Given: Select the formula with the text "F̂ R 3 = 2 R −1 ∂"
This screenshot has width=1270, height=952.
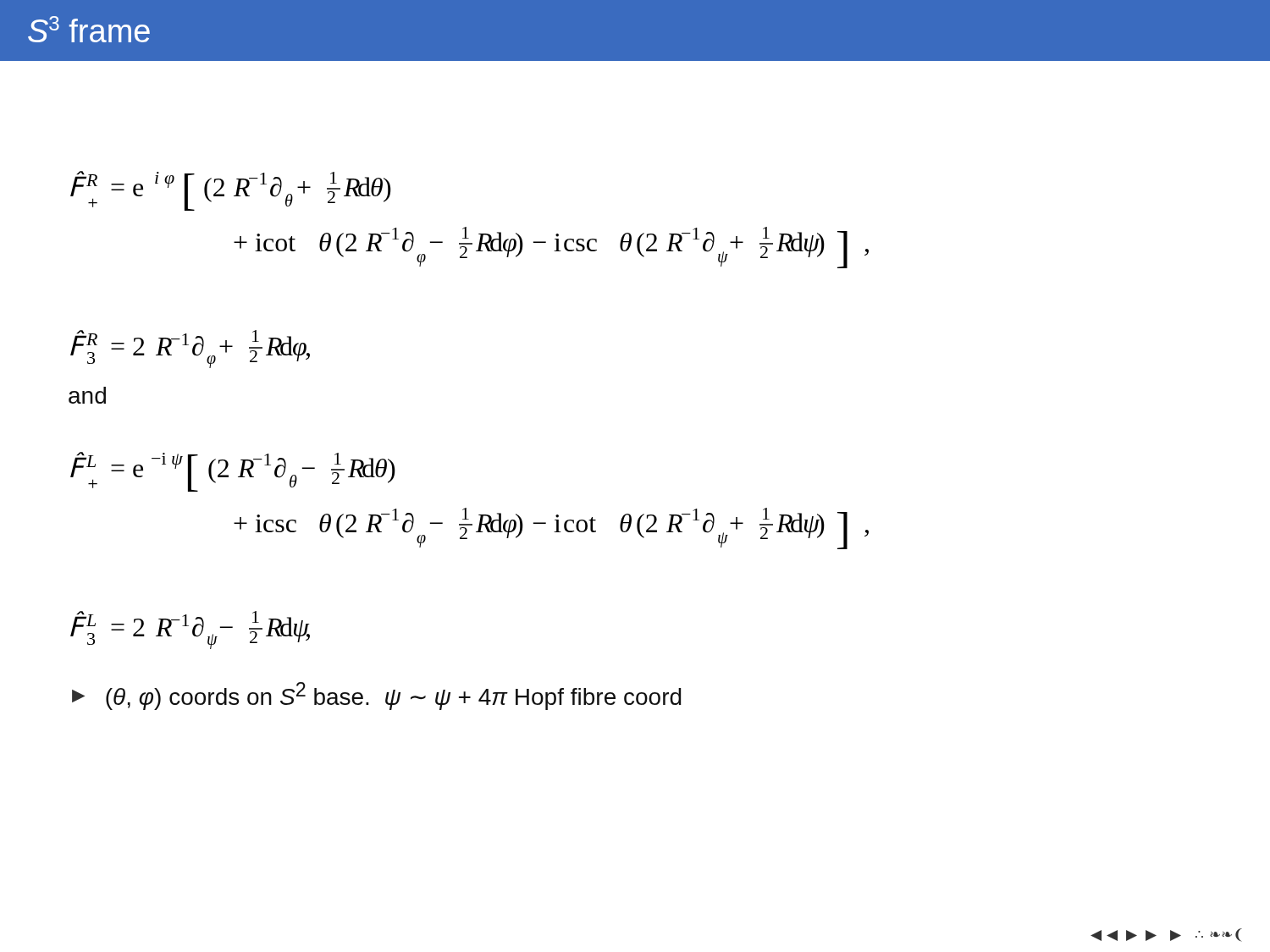Looking at the screenshot, I should point(190,349).
